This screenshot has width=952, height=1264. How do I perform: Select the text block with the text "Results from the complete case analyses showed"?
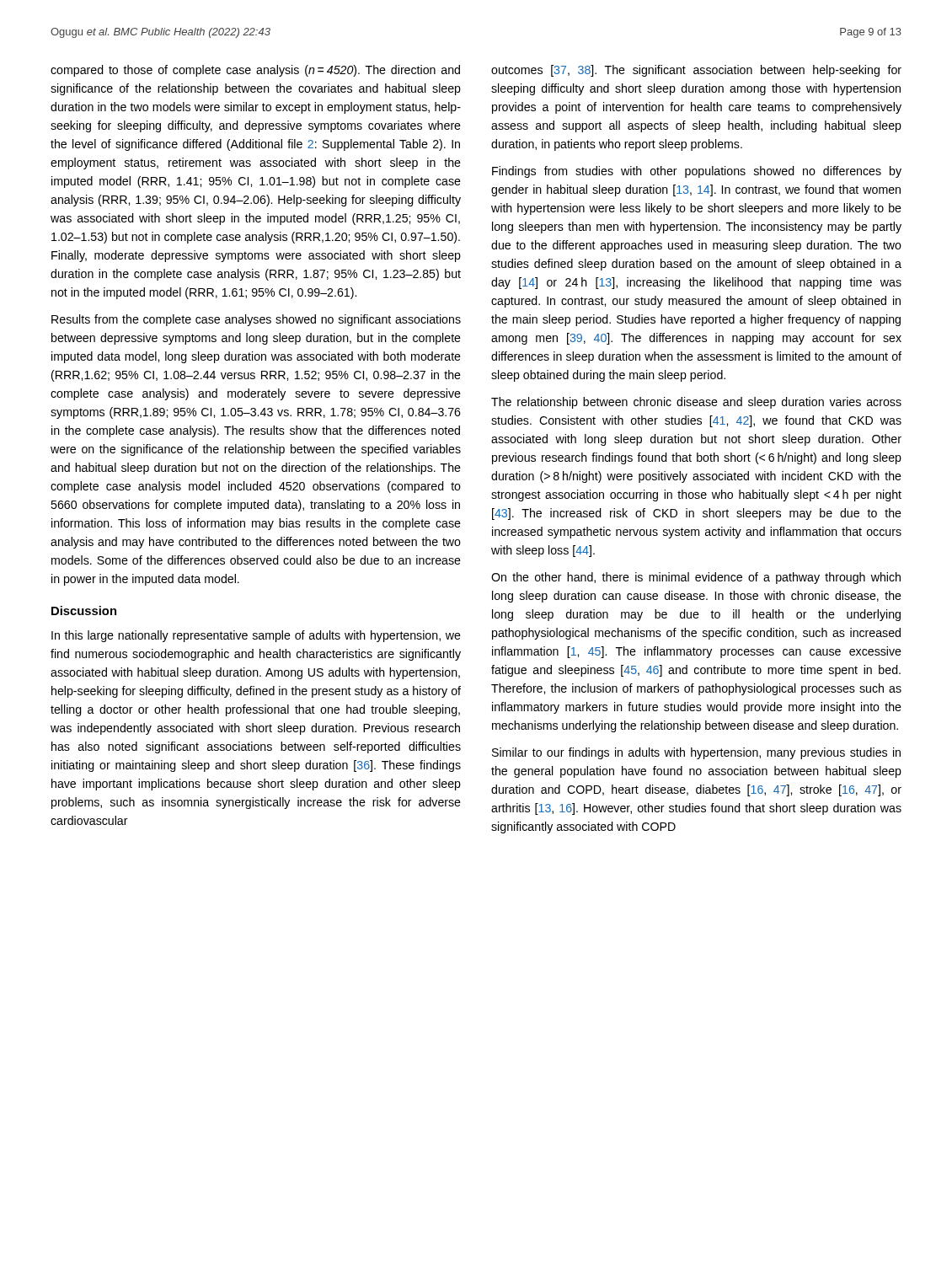(256, 449)
